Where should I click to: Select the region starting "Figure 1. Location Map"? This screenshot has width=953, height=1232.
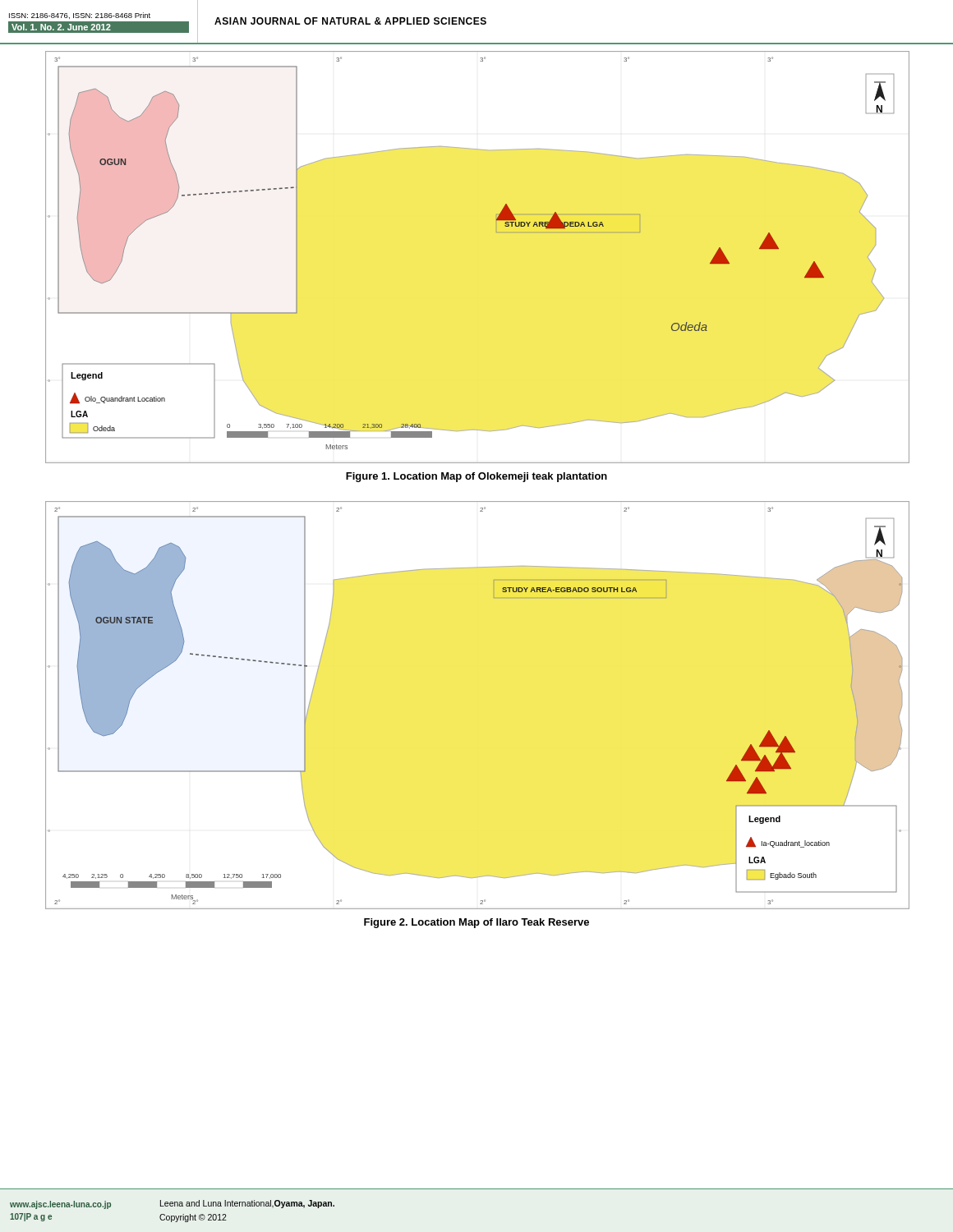476,476
